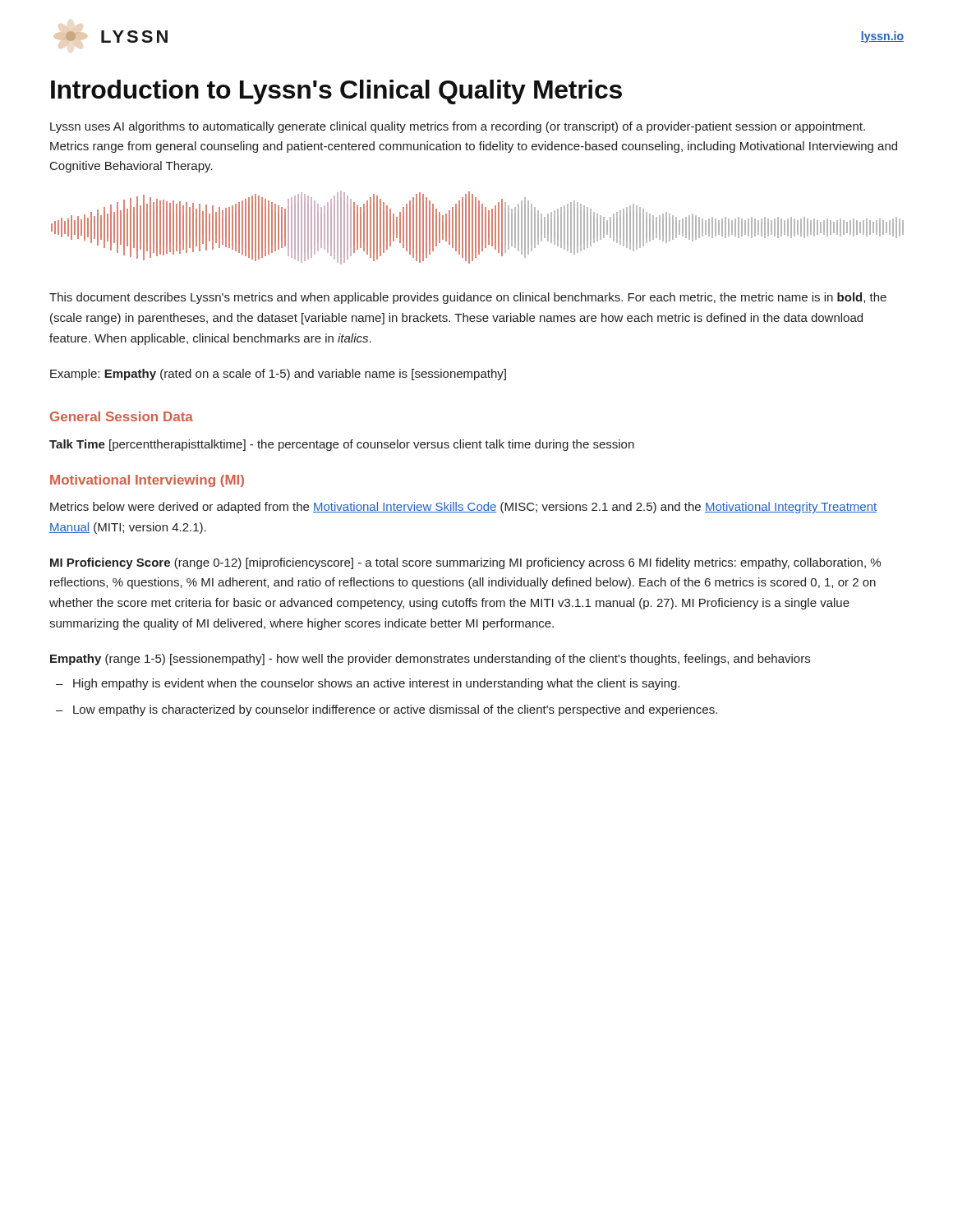This screenshot has height=1232, width=953.
Task: Select the text block that reads "Empathy (range 1-5) [sessionempathy] -"
Action: (x=476, y=659)
